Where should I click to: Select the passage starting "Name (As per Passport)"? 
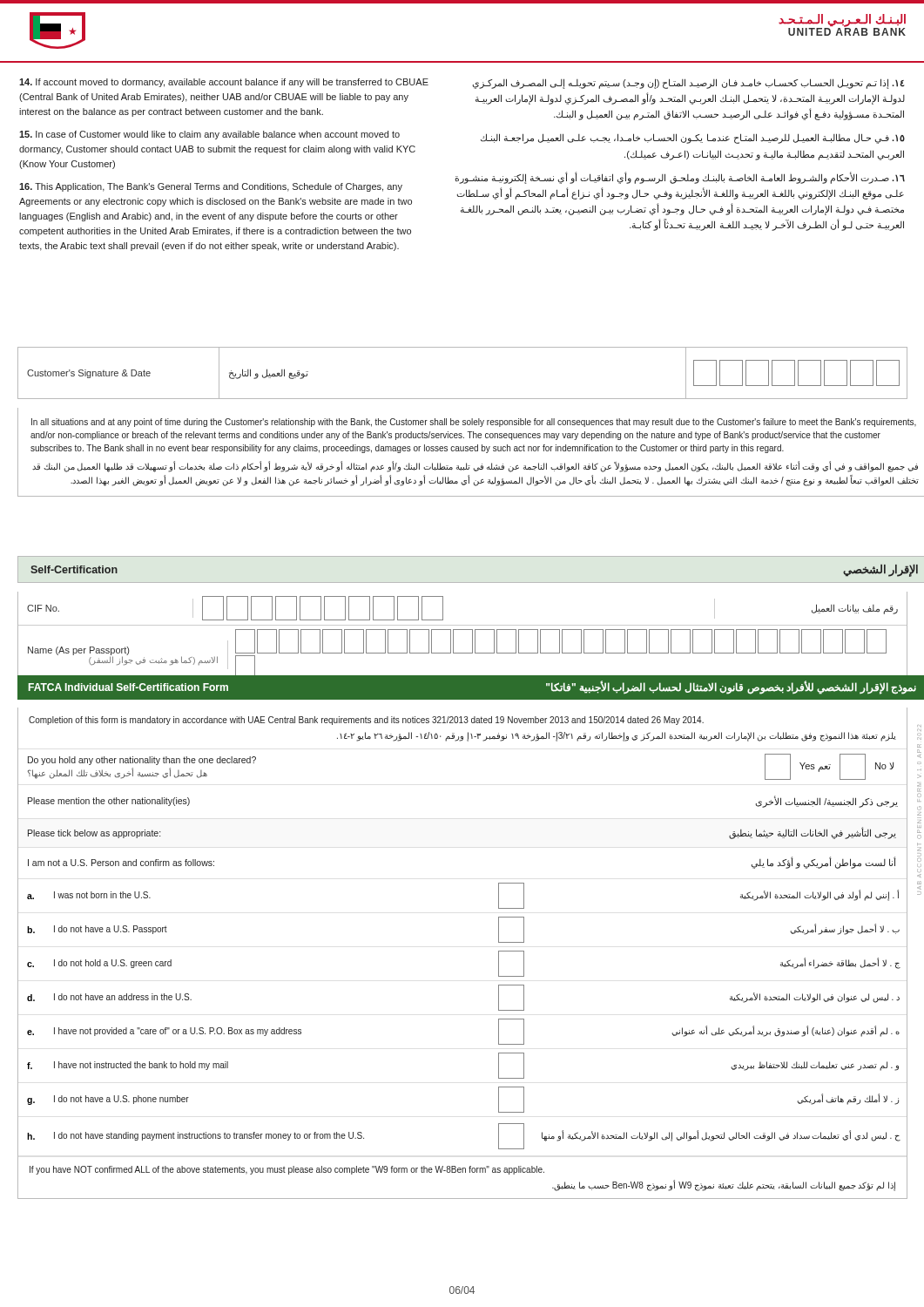click(x=78, y=650)
